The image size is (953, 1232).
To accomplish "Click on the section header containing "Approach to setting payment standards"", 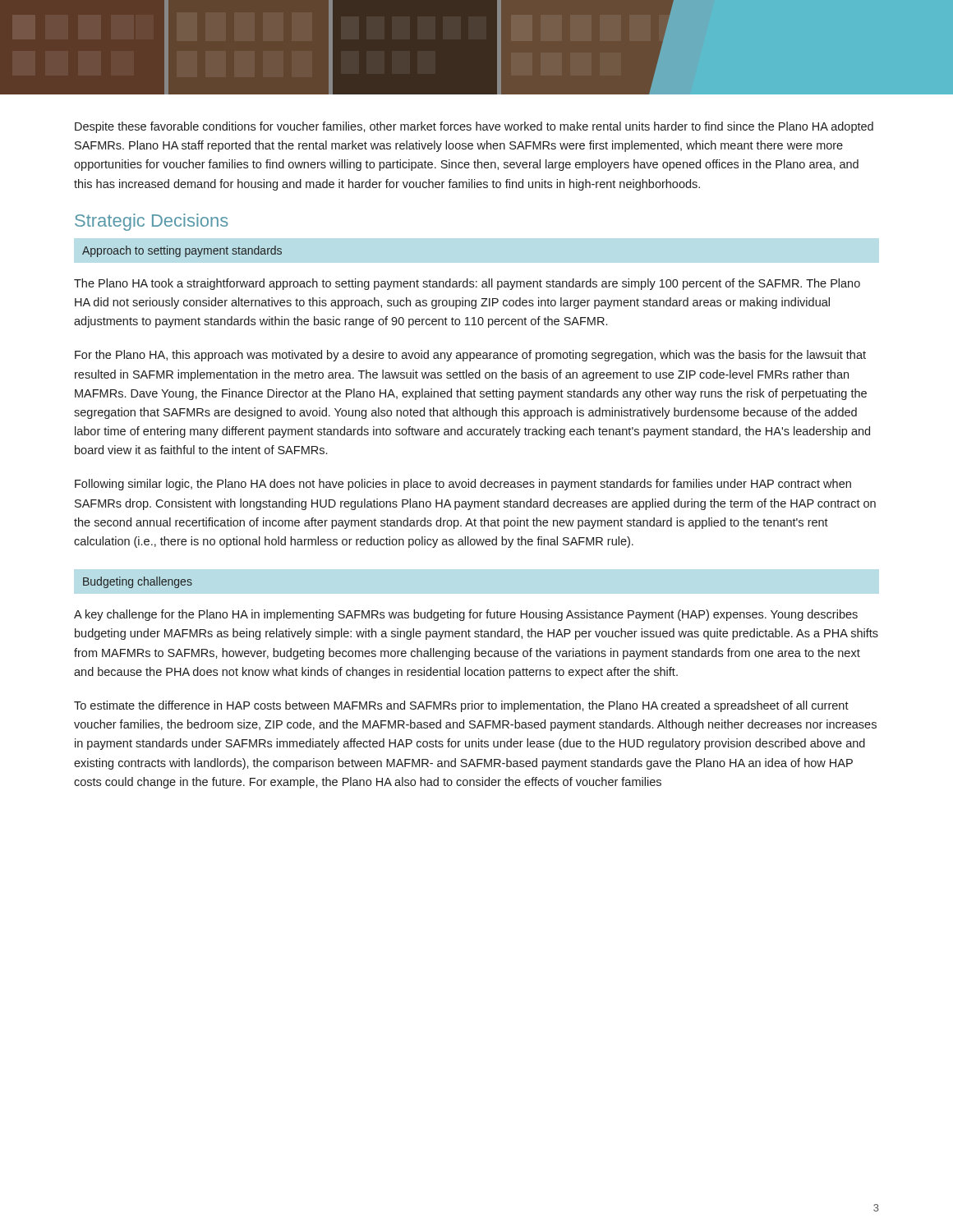I will point(182,250).
